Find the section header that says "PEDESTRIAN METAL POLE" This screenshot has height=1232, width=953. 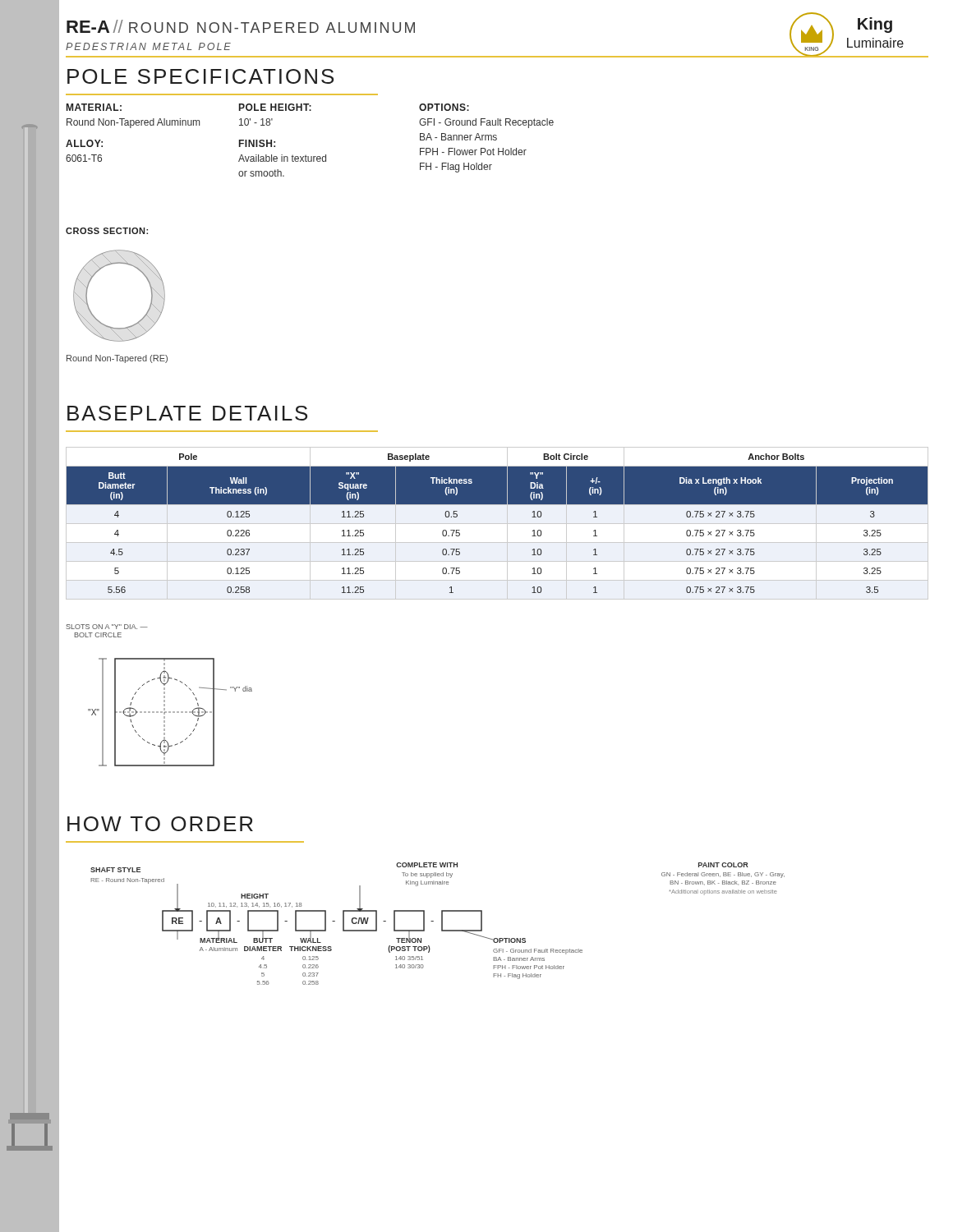click(149, 47)
